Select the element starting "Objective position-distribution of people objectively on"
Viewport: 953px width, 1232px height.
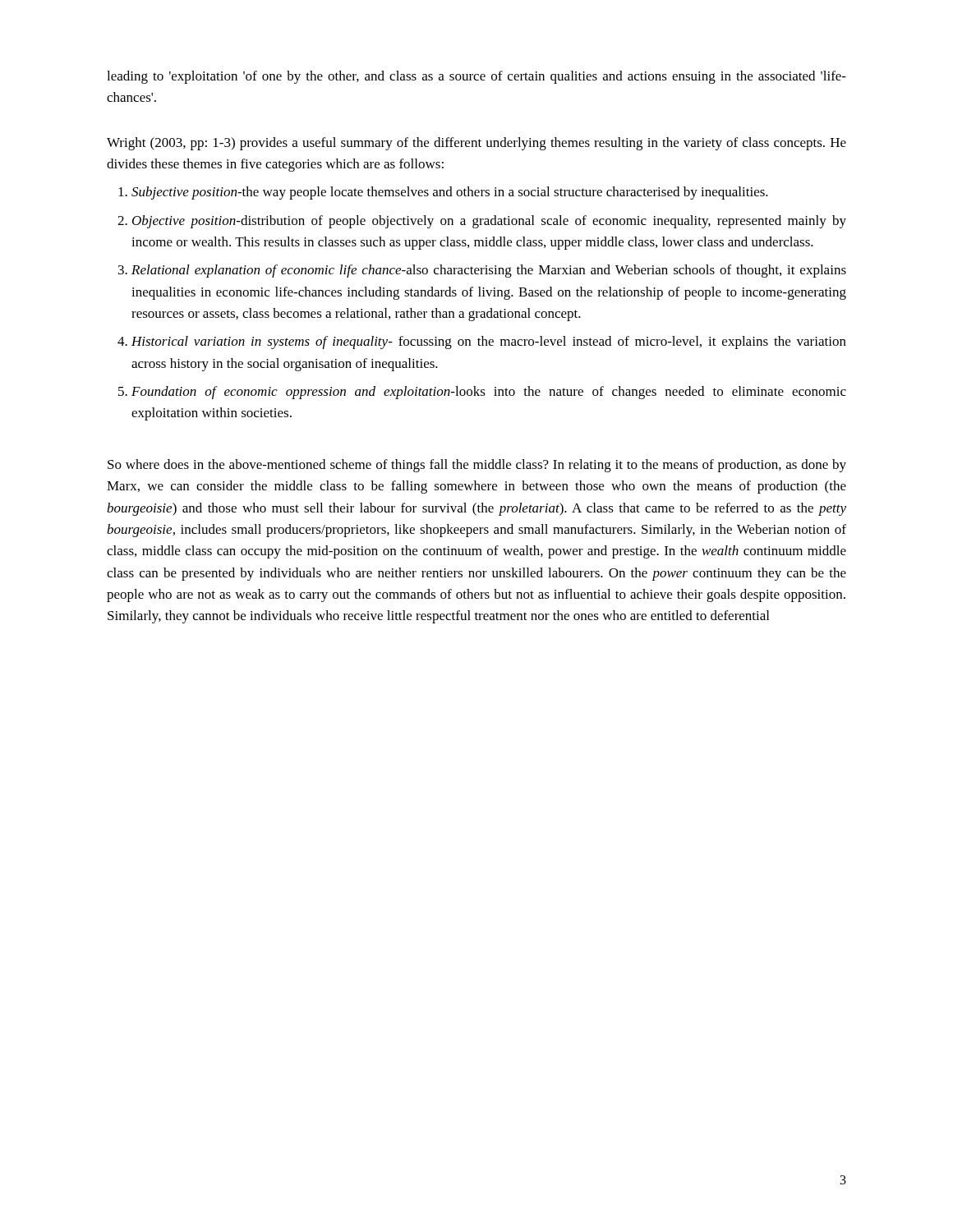click(489, 231)
